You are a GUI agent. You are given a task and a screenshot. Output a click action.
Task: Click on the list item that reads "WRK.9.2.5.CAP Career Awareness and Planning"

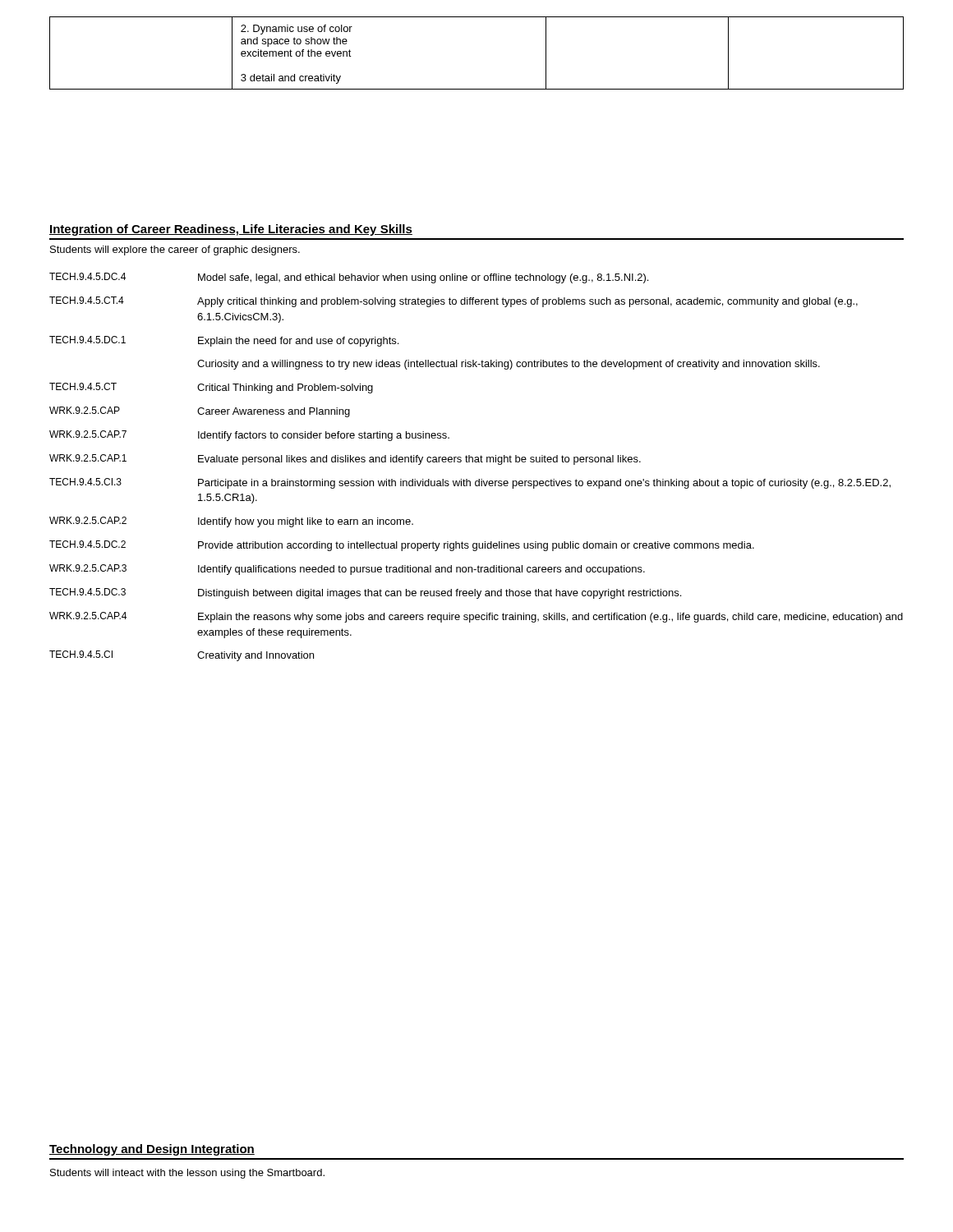[200, 412]
